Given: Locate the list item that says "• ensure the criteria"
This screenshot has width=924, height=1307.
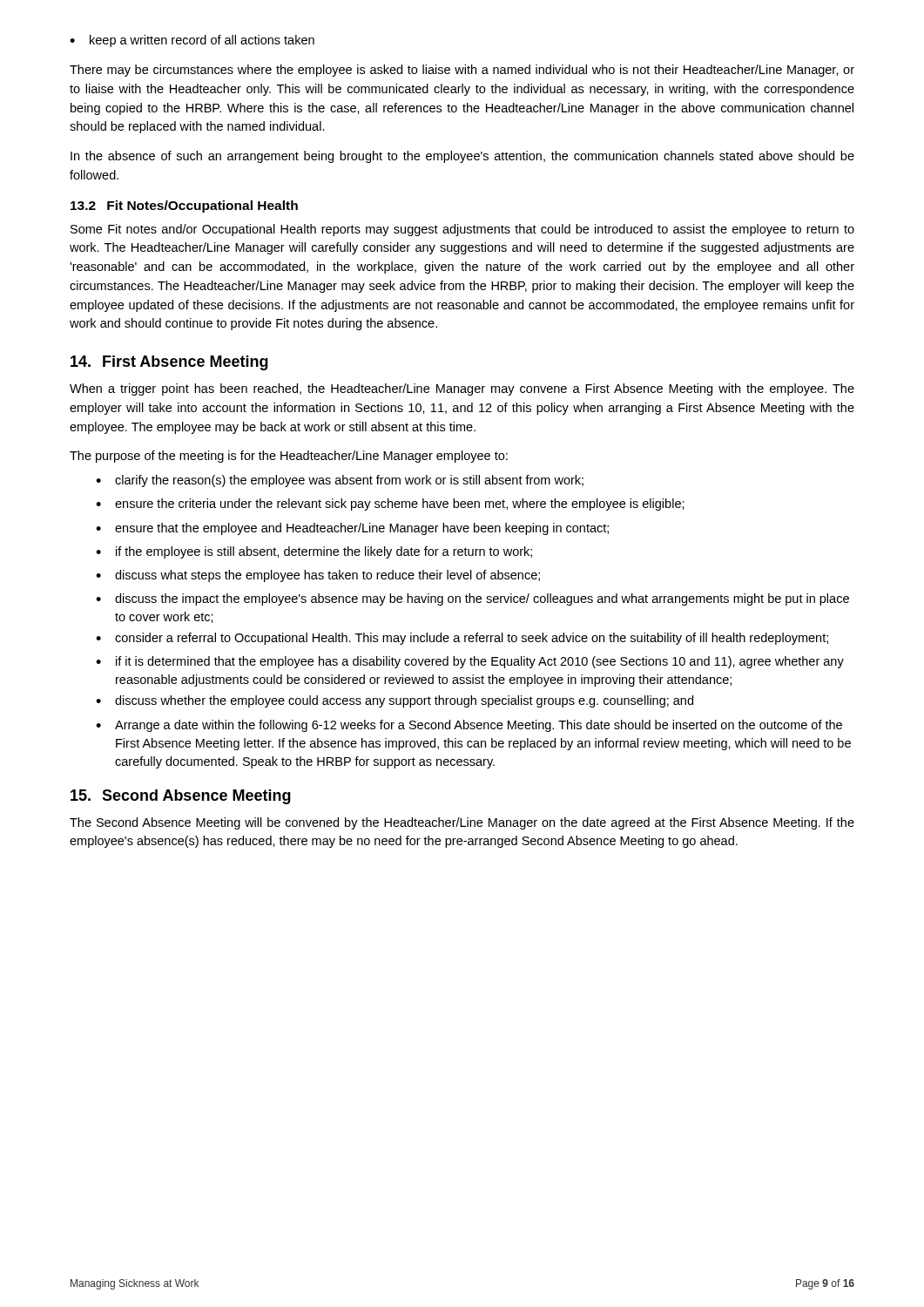Looking at the screenshot, I should point(475,506).
